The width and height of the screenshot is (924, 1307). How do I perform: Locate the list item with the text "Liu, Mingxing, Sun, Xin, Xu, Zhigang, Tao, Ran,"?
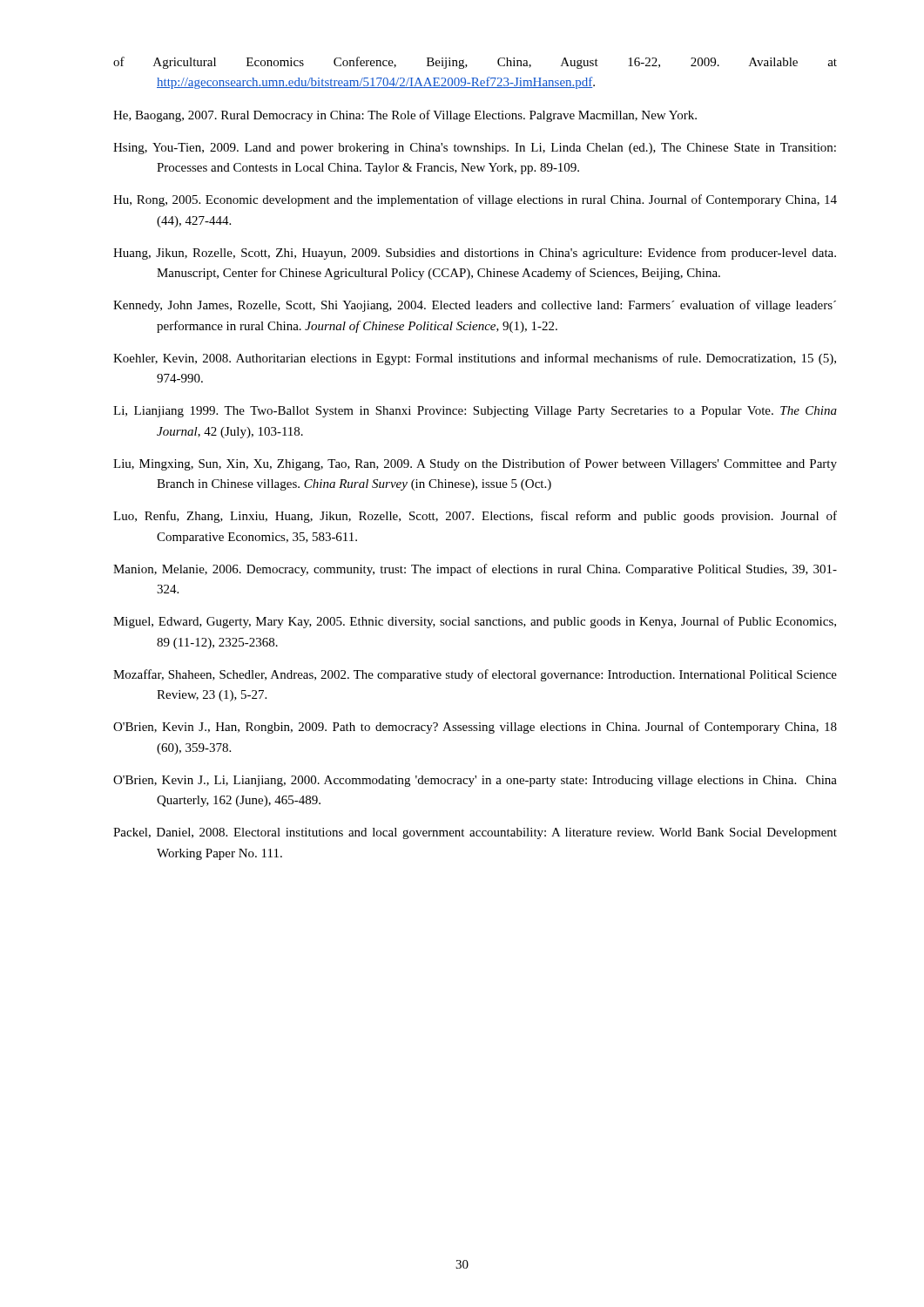(475, 473)
